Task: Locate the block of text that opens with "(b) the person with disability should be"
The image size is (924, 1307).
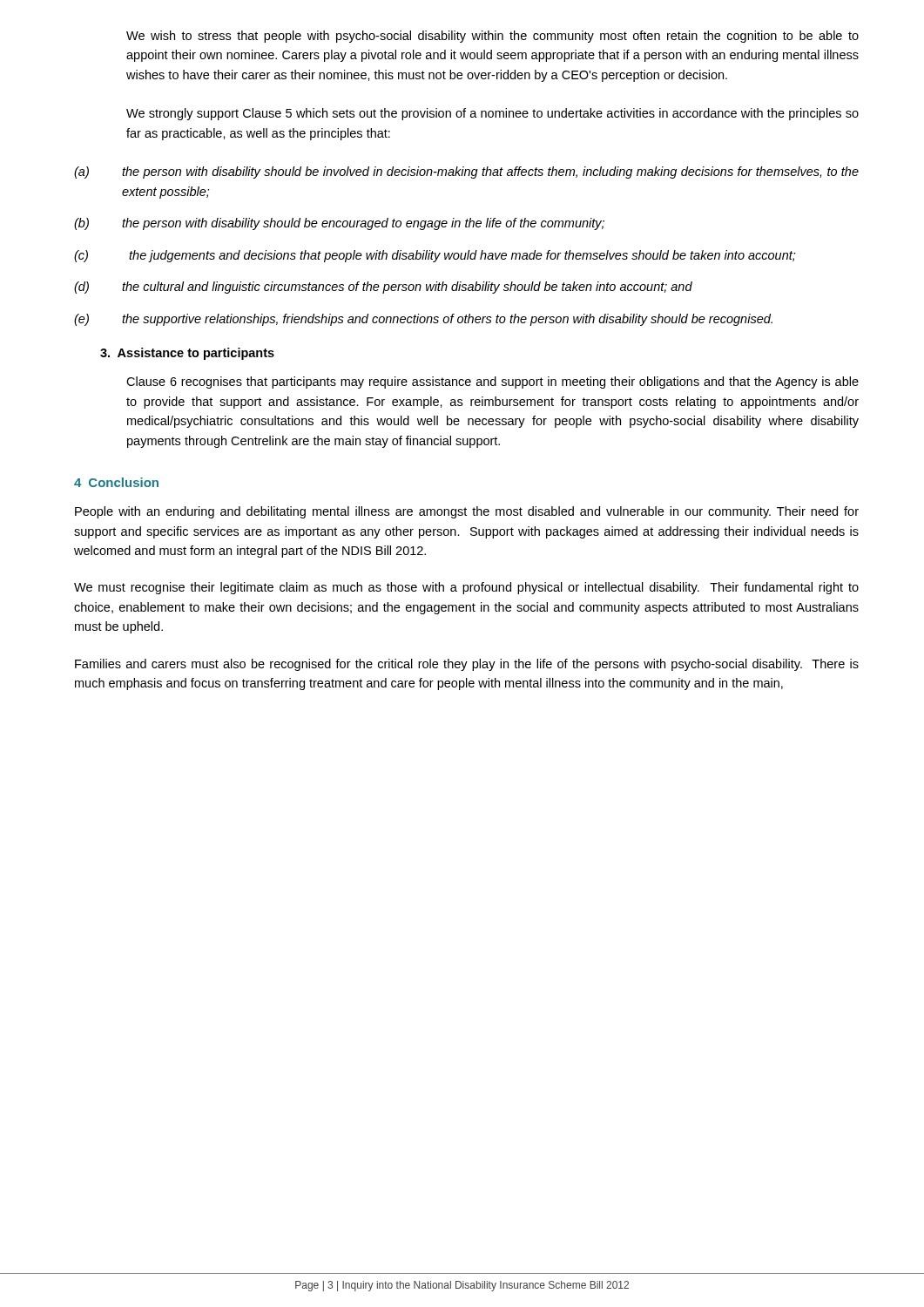Action: tap(466, 223)
